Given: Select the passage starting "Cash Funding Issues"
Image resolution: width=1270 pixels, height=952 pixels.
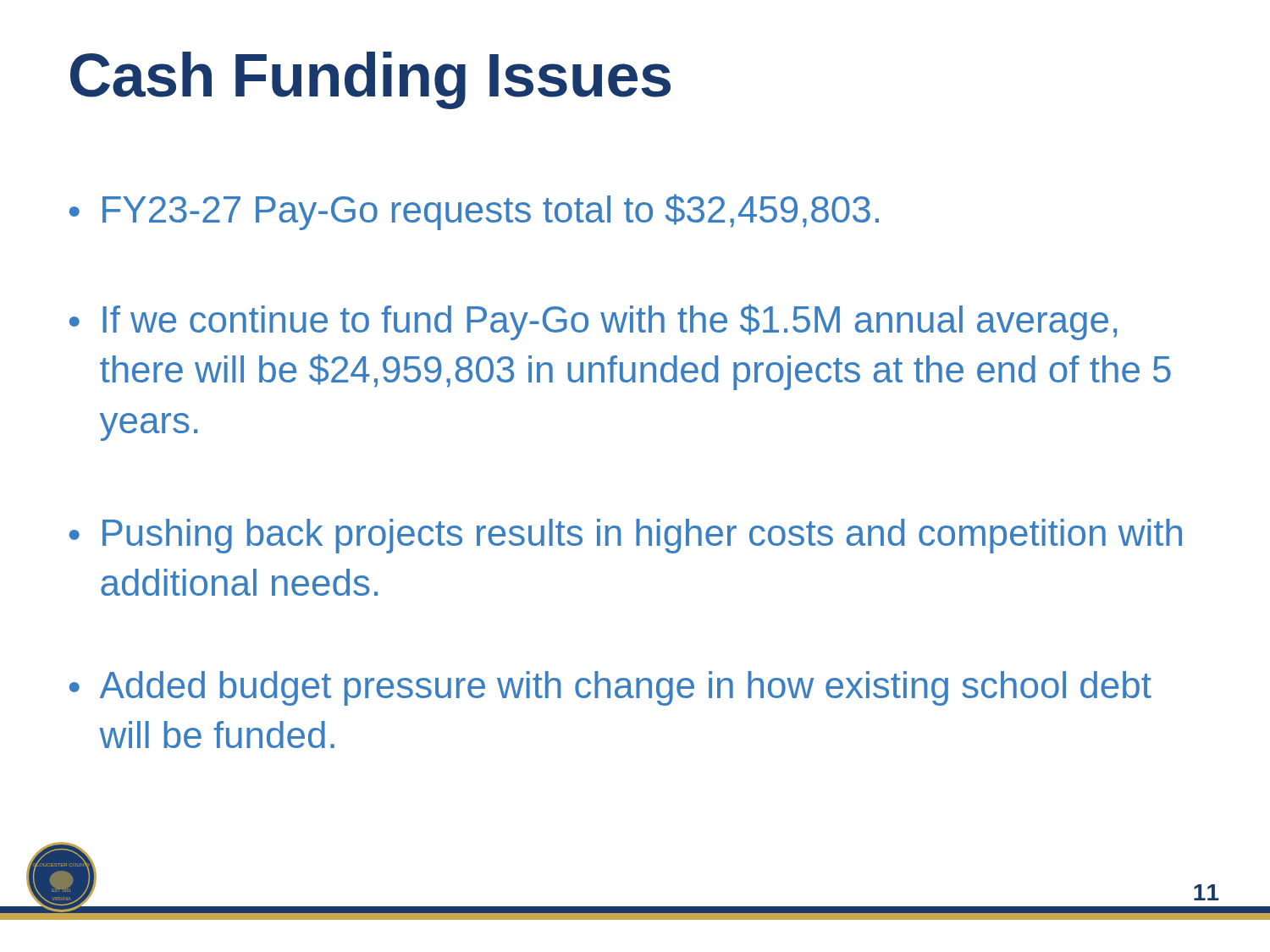Looking at the screenshot, I should point(370,75).
